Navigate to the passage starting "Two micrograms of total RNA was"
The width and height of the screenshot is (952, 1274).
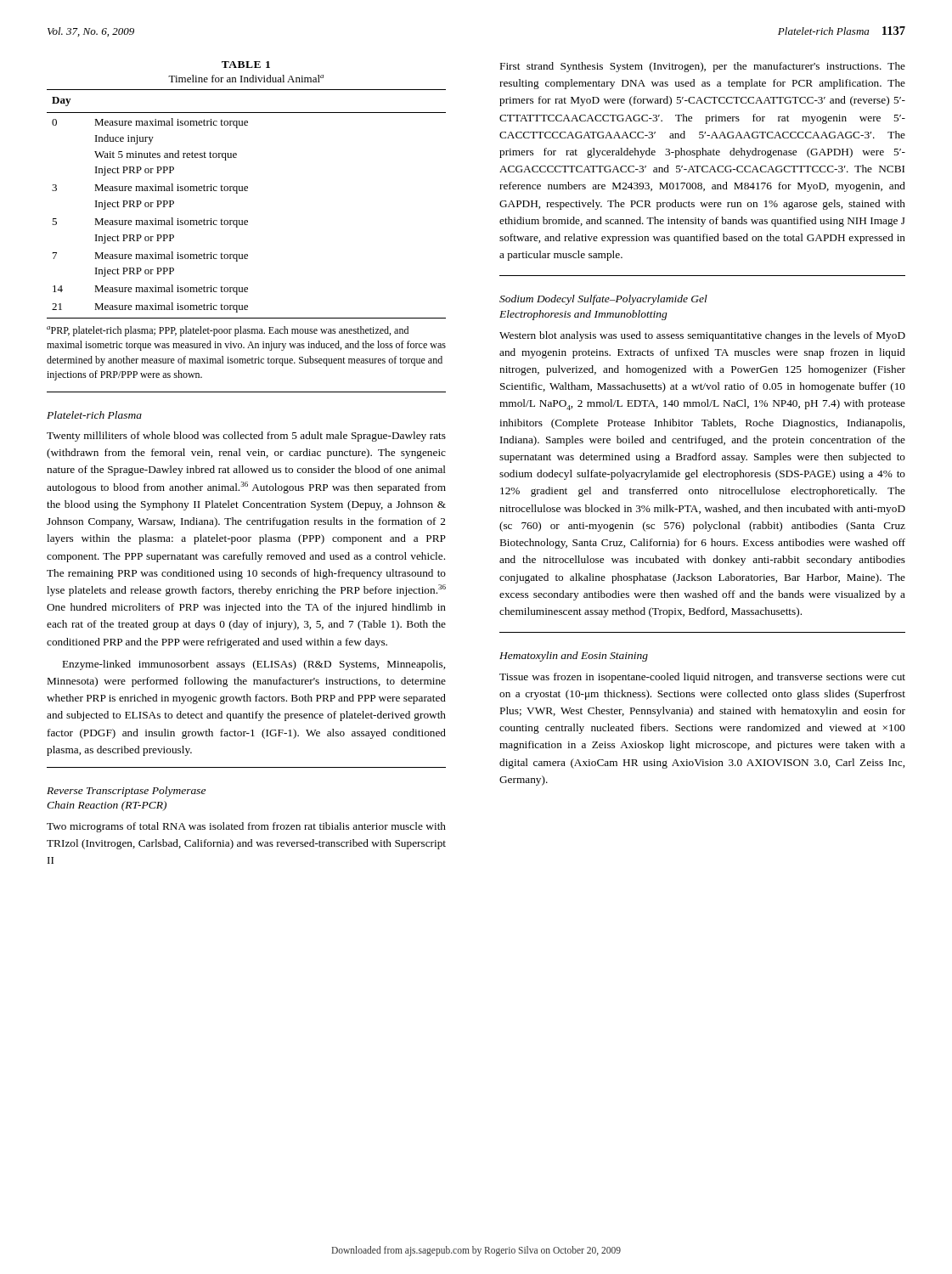tap(246, 843)
